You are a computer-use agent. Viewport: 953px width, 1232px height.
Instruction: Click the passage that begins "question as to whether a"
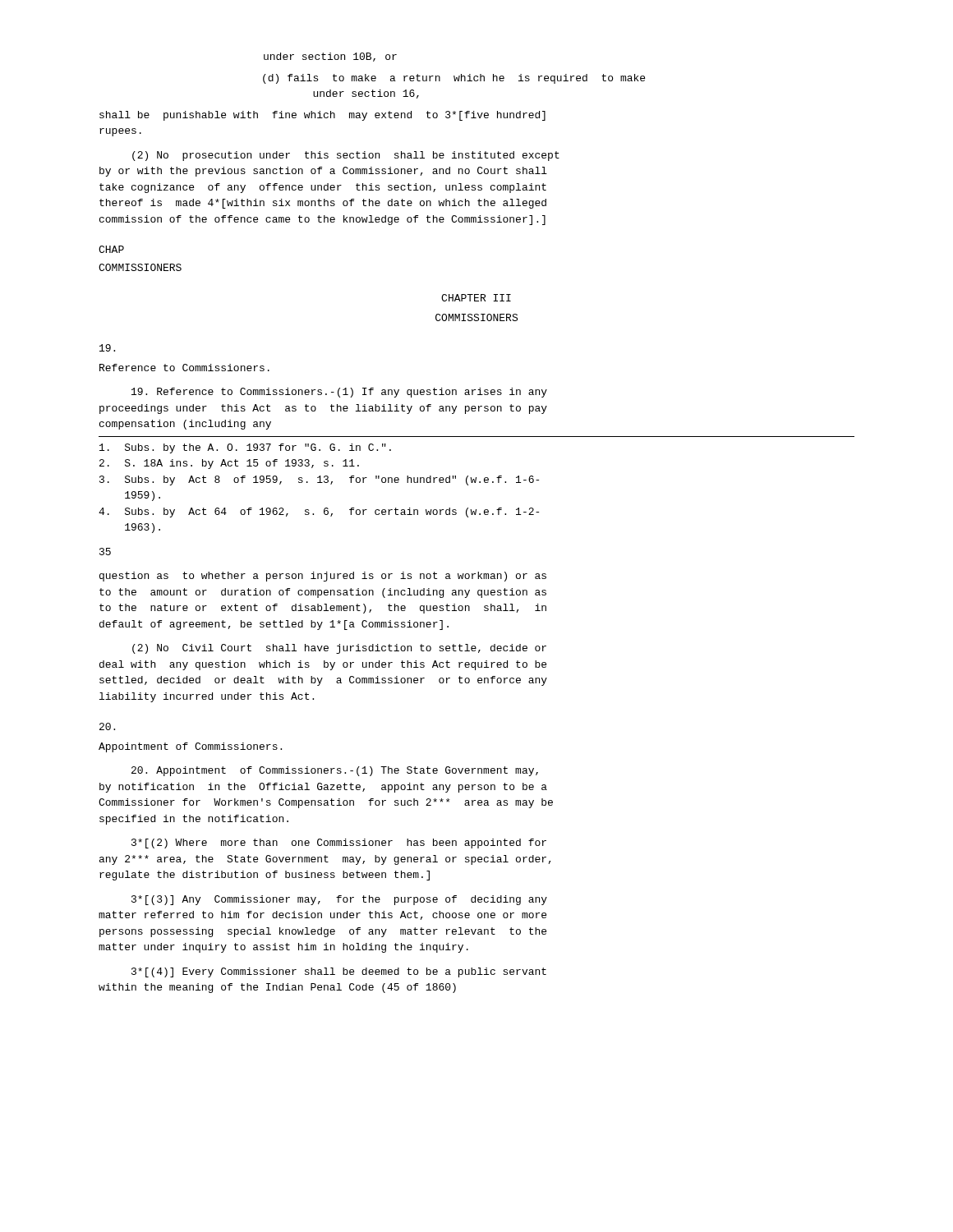coord(323,600)
